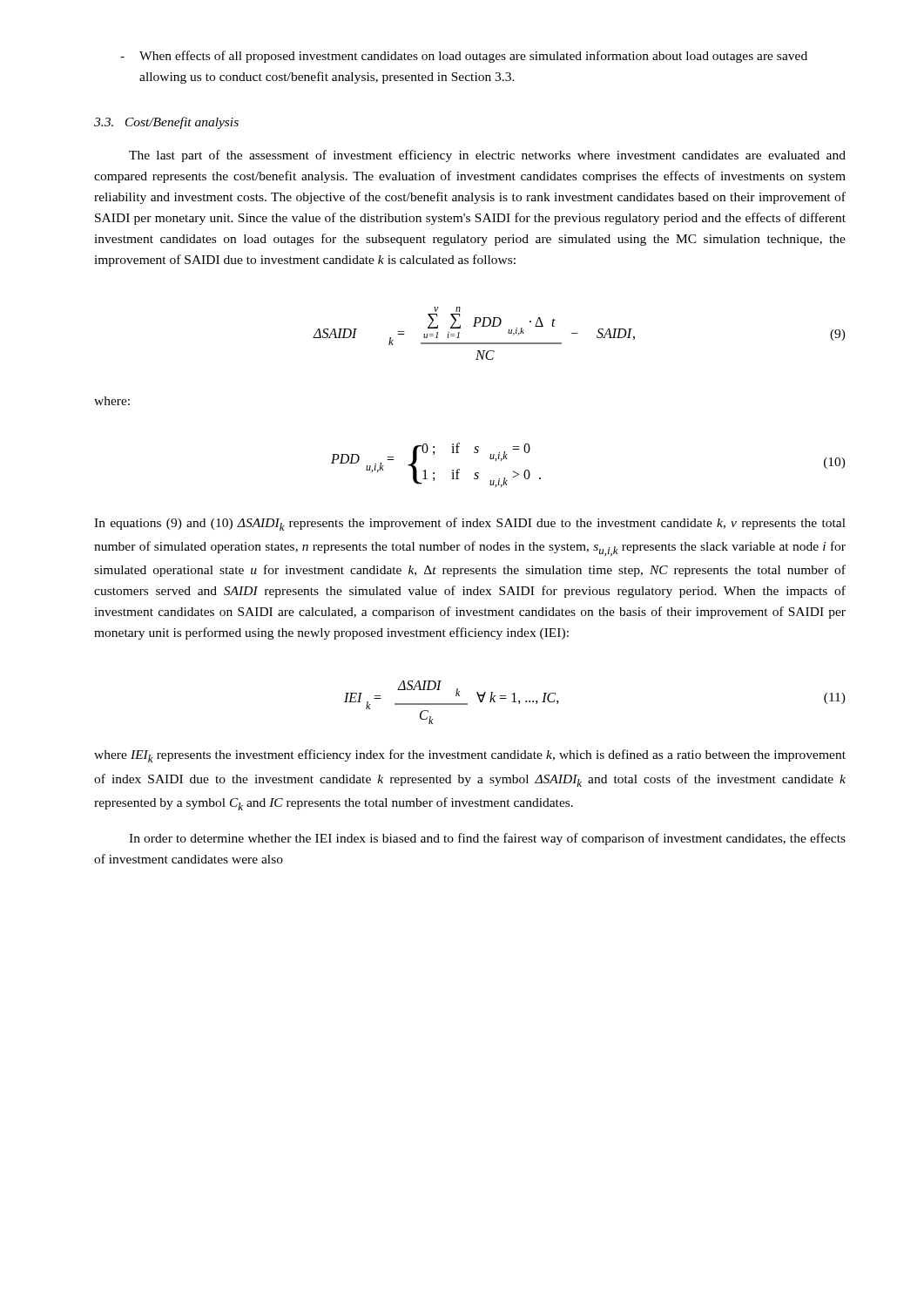The image size is (924, 1307).
Task: Find the formula on this page that starts "PDD u,i,k = { 0 ; if"
Action: (x=470, y=462)
